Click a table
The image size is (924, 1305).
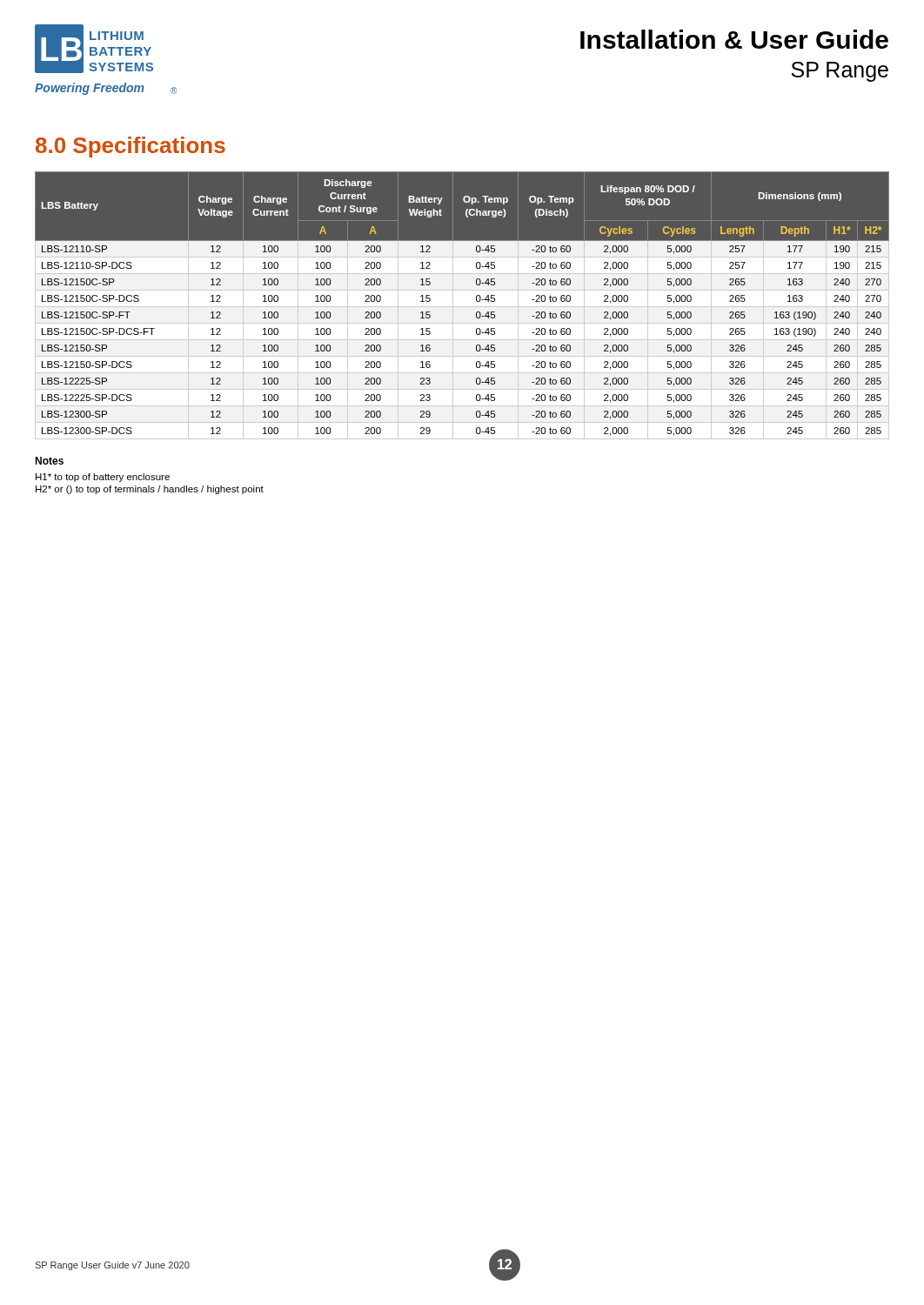tap(462, 305)
